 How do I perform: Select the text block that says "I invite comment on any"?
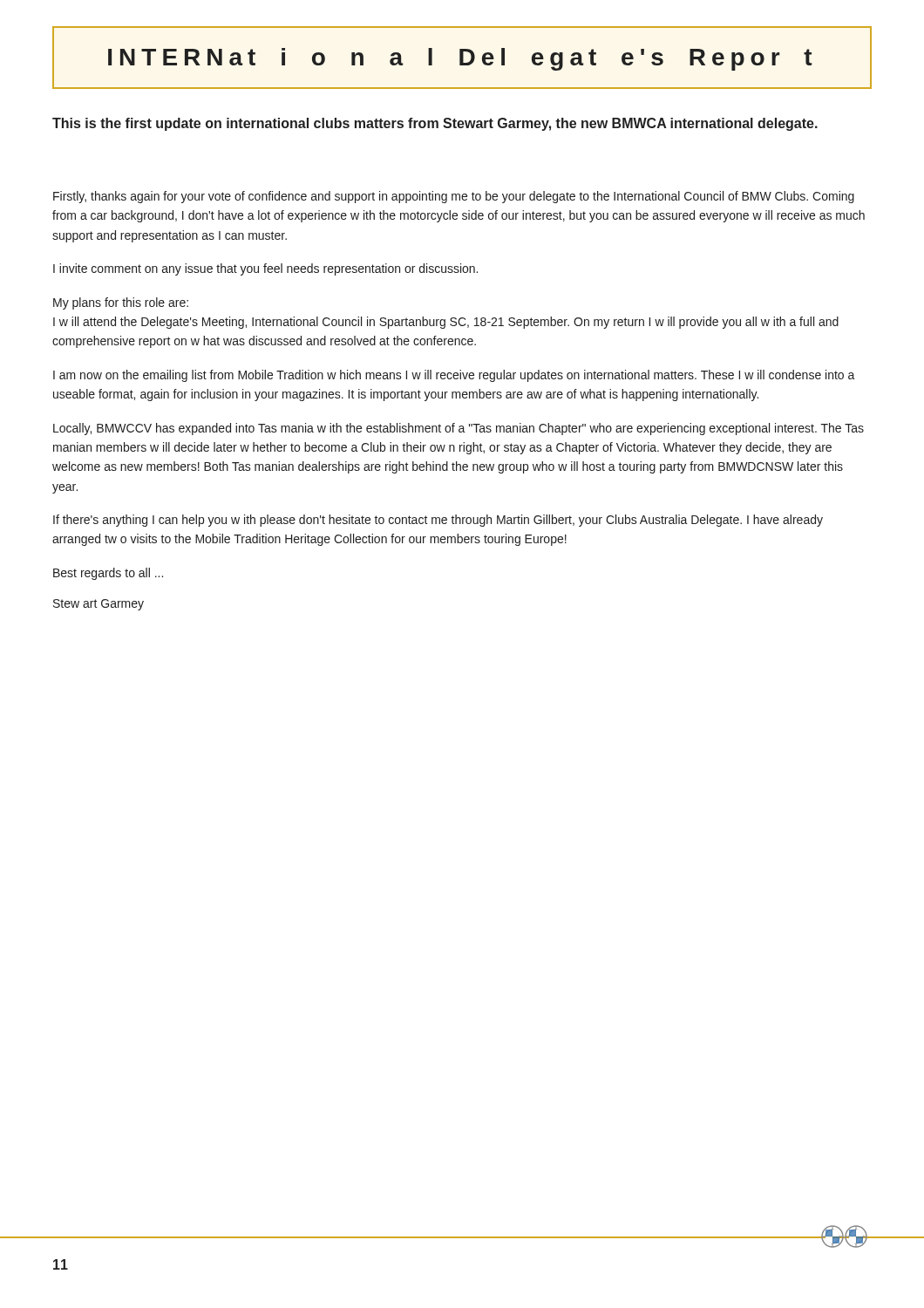coord(266,269)
